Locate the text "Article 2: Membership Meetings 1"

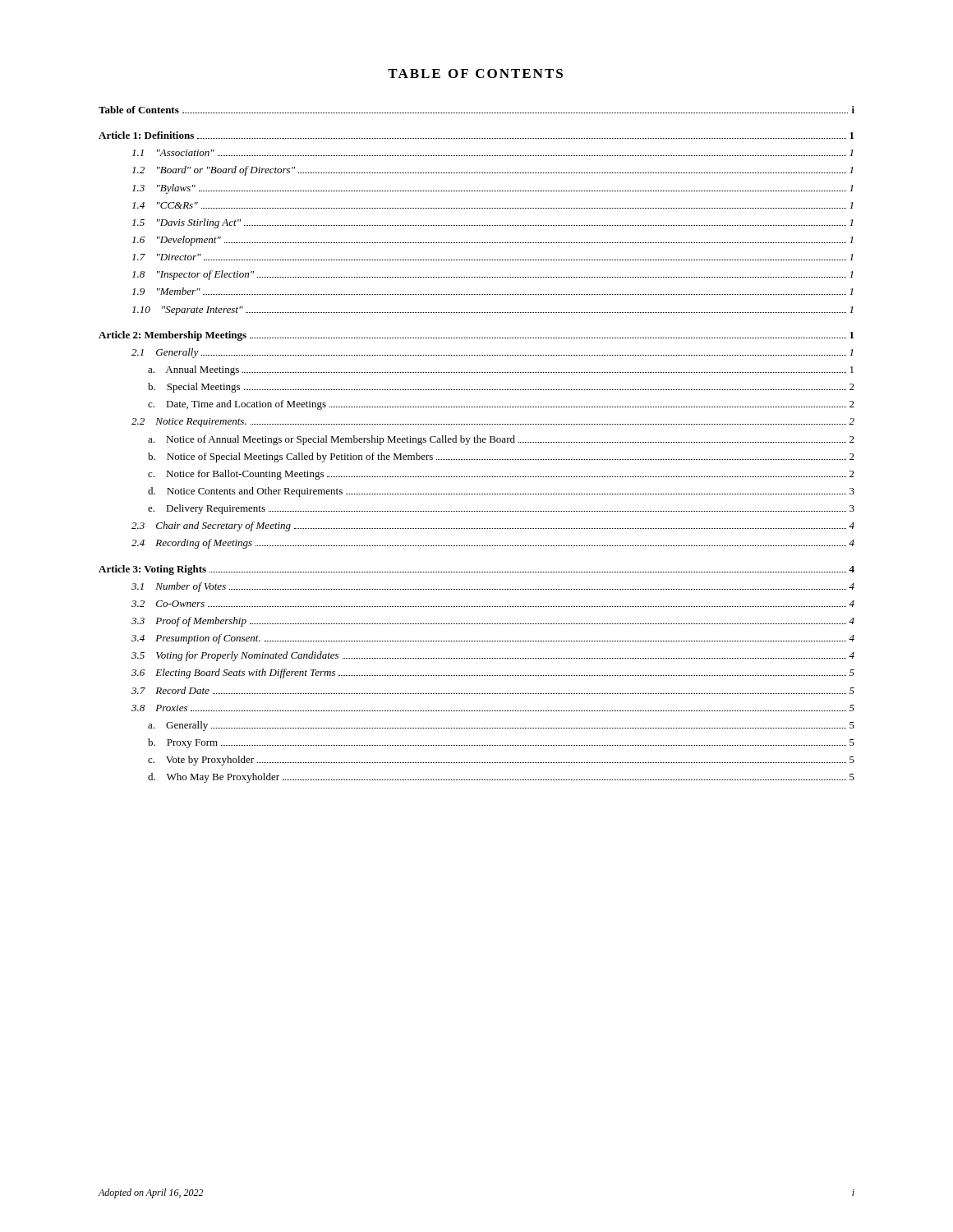click(476, 335)
